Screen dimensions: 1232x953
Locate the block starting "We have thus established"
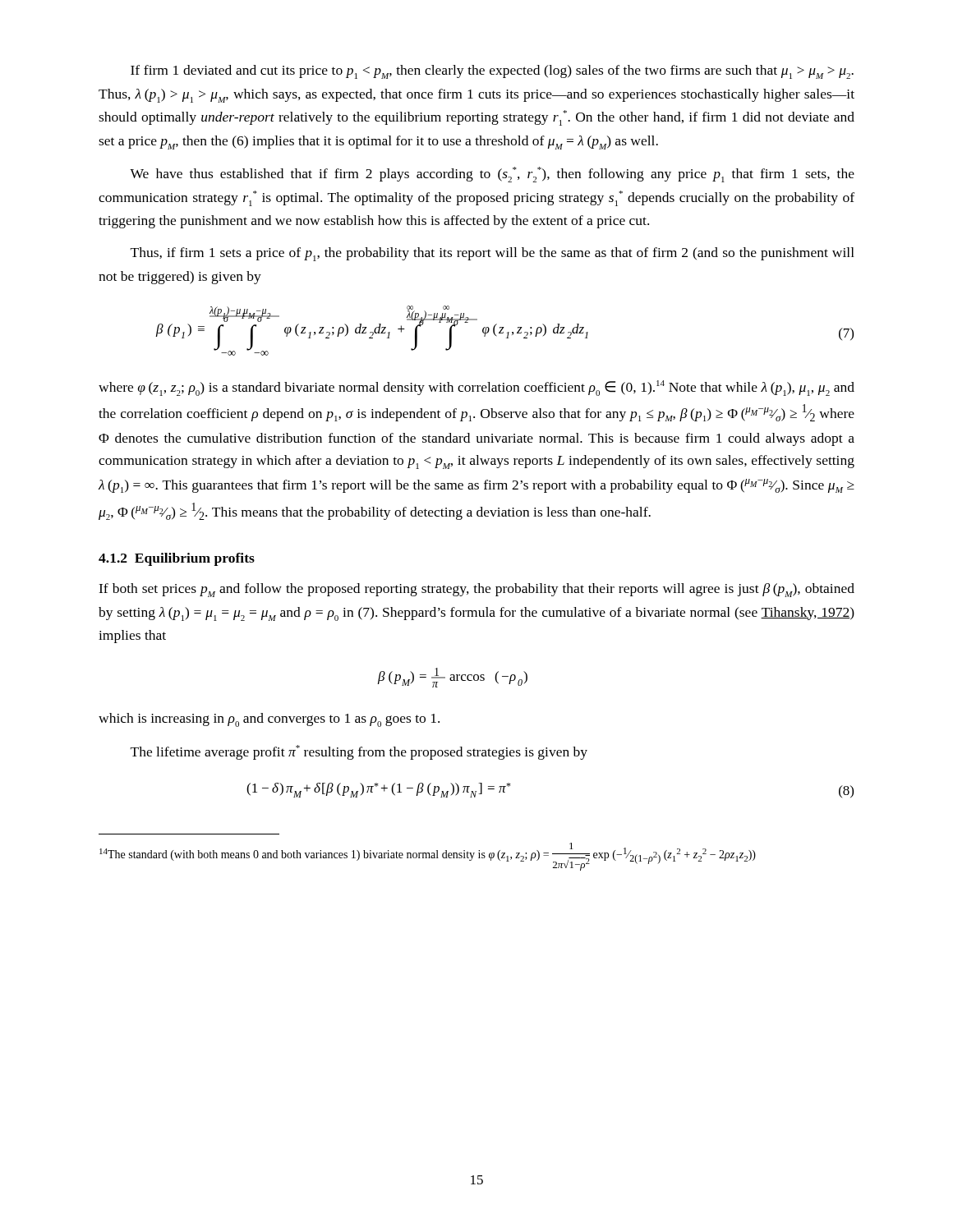tap(476, 197)
